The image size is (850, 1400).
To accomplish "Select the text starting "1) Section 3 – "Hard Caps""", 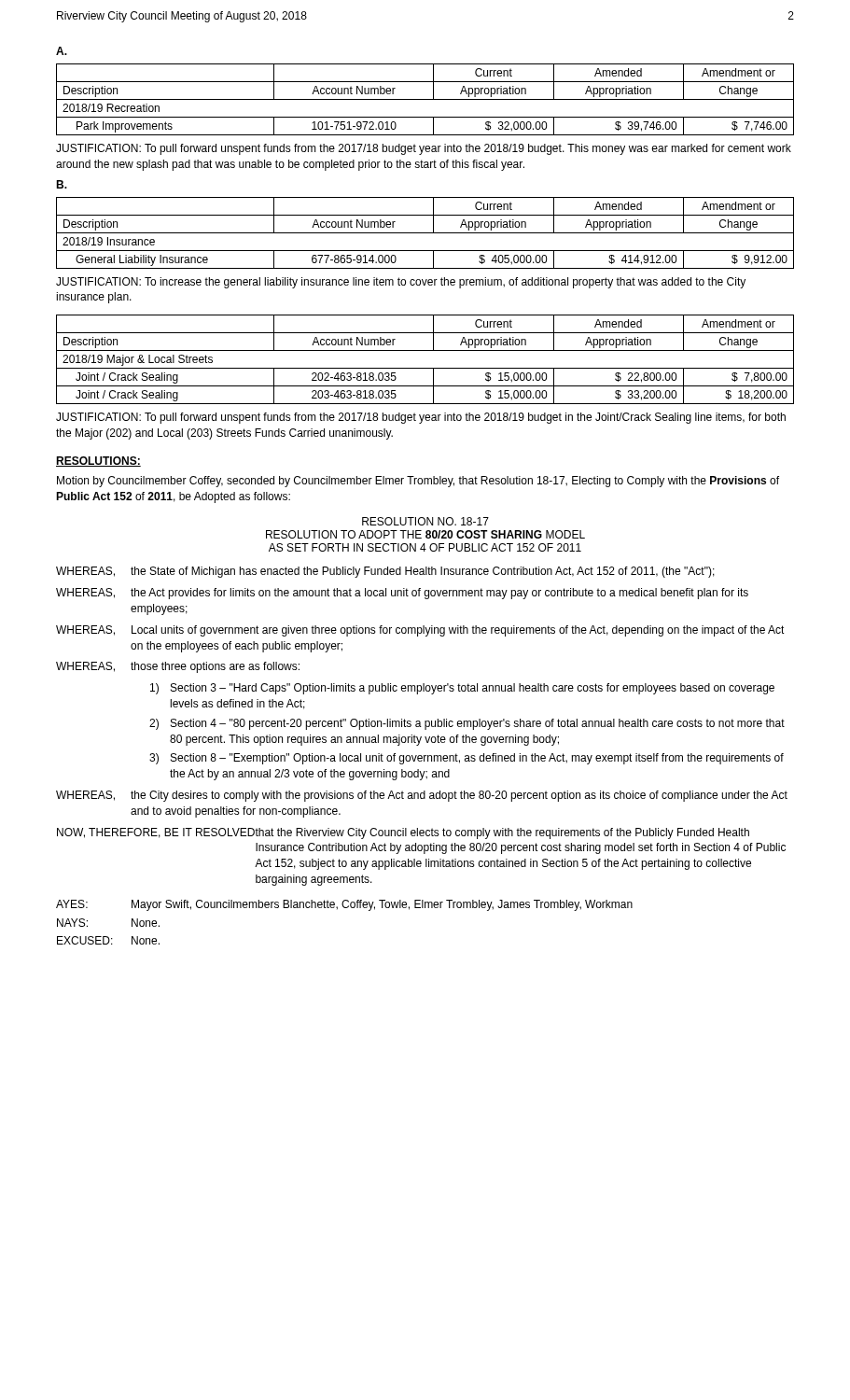I will click(x=472, y=696).
